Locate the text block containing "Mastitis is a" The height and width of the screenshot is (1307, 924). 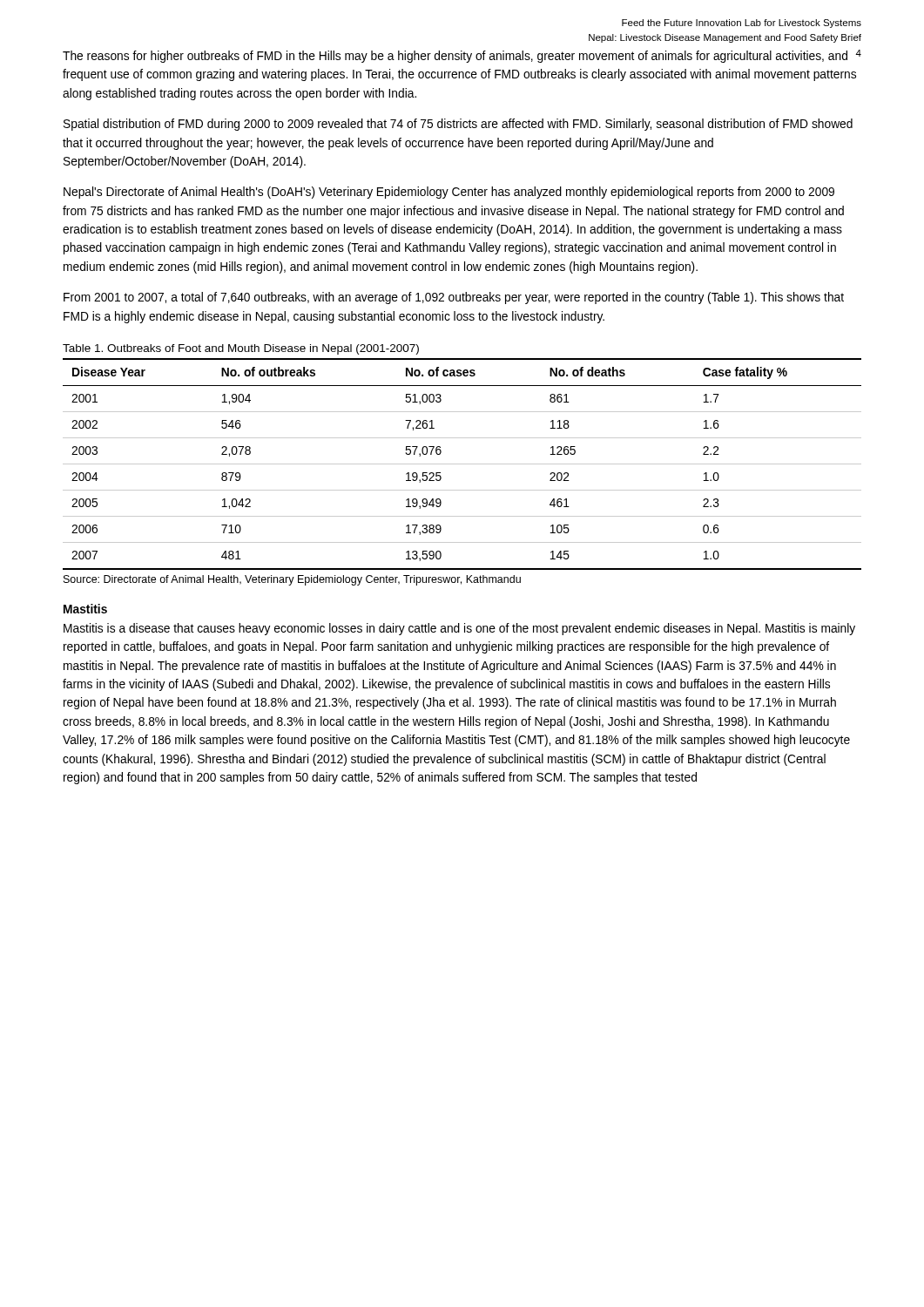pyautogui.click(x=459, y=703)
